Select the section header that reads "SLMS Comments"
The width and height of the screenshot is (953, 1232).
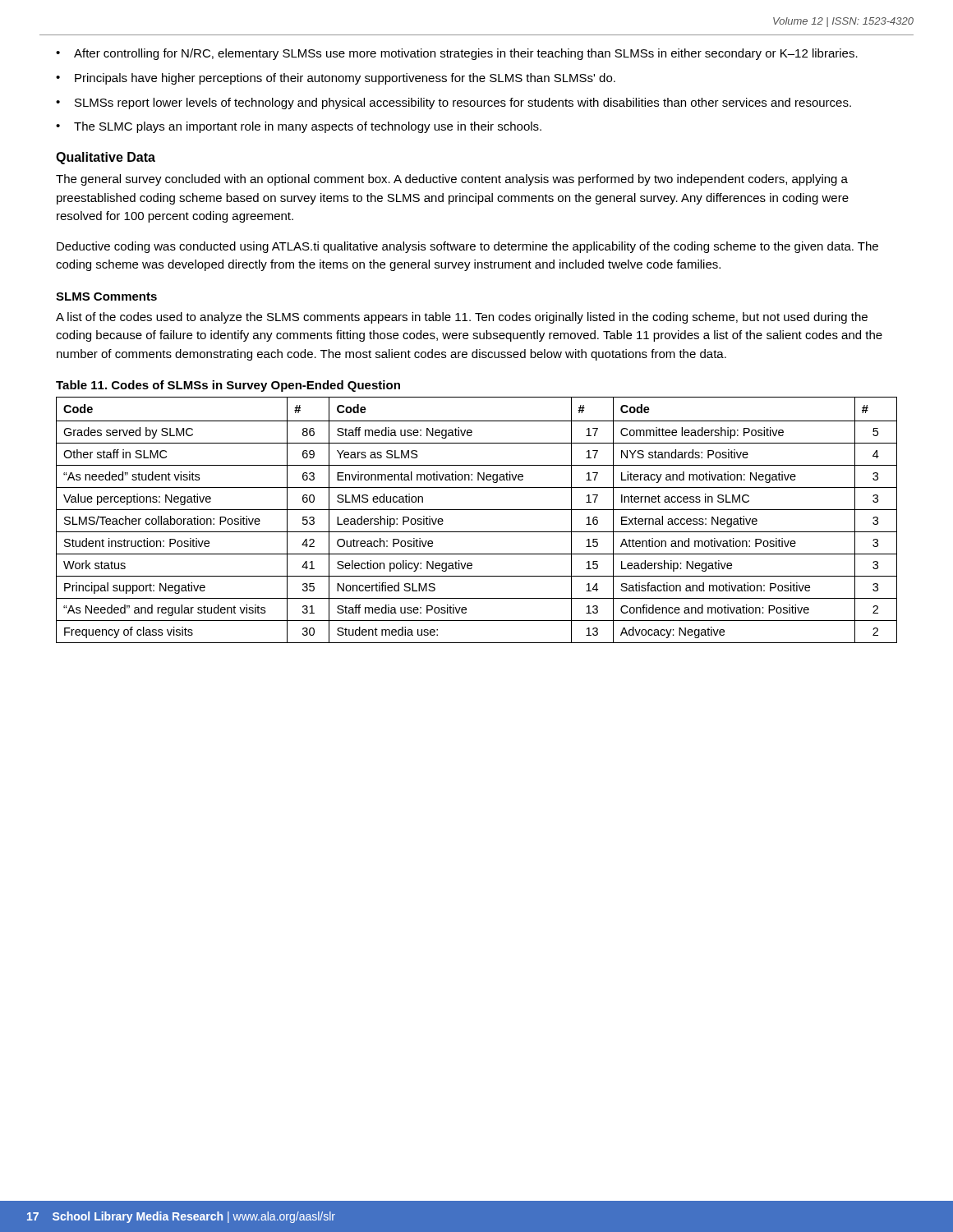click(x=107, y=296)
